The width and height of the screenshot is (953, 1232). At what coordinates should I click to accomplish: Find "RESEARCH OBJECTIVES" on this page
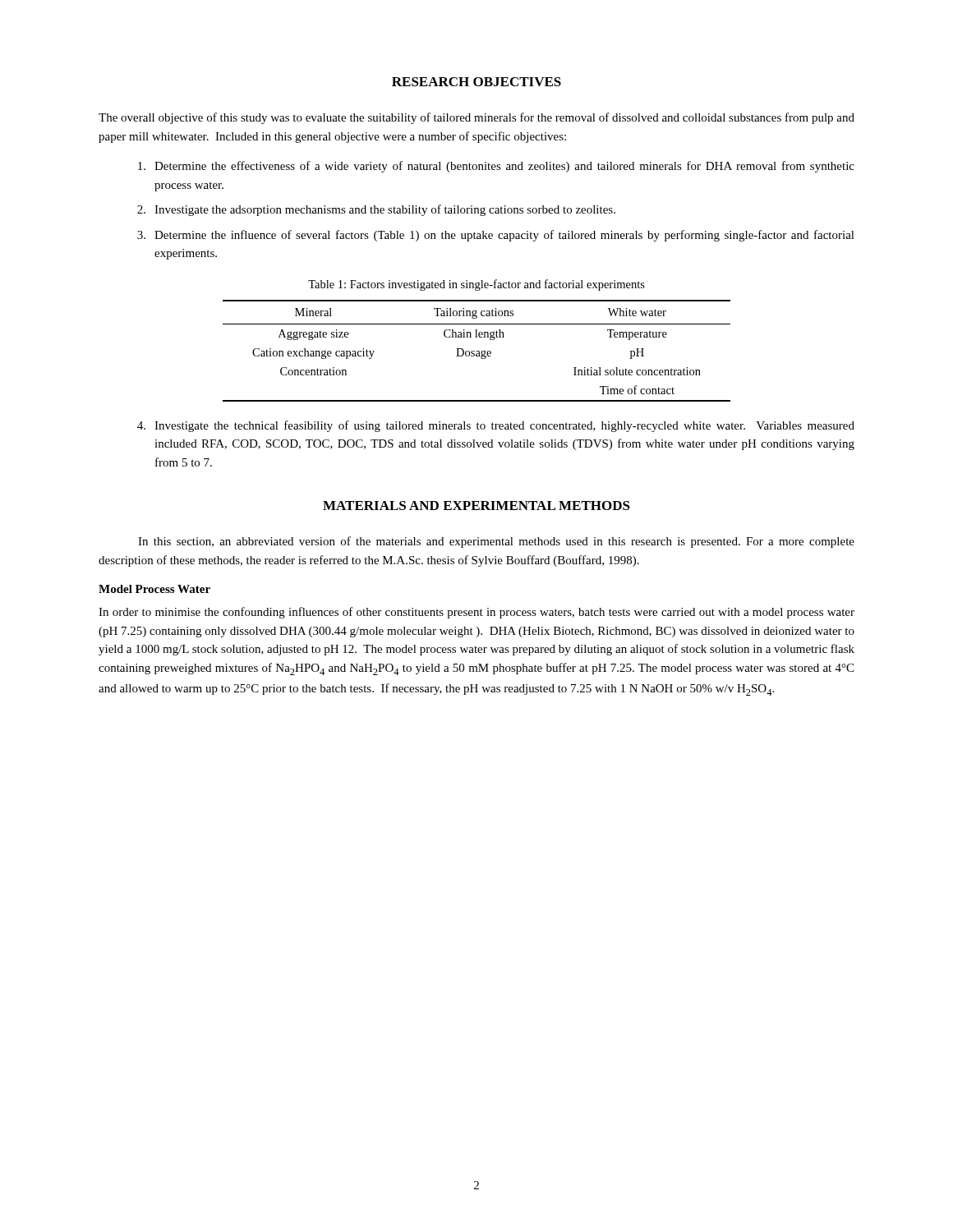tap(476, 82)
